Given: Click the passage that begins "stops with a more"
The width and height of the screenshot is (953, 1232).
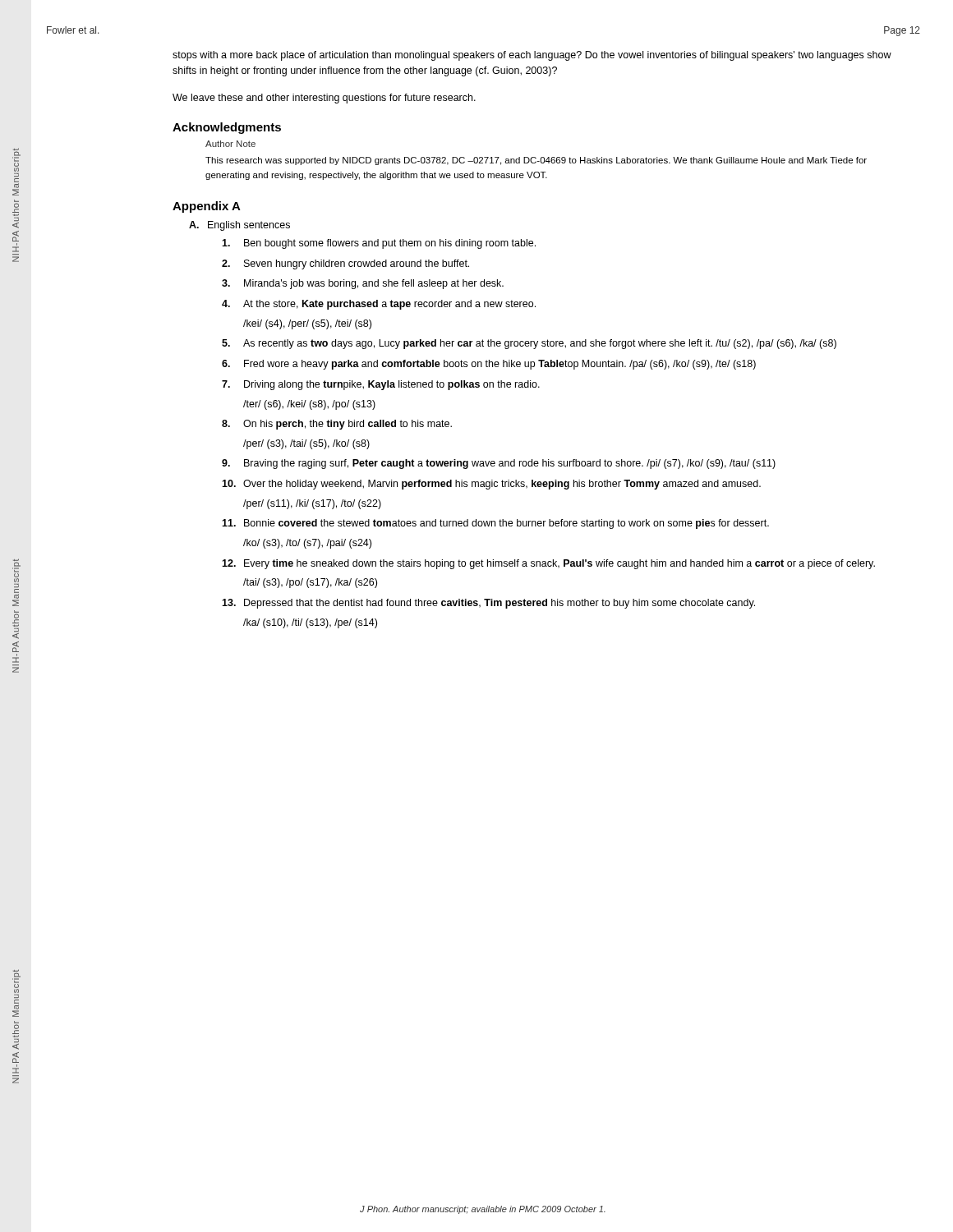Looking at the screenshot, I should (x=532, y=63).
